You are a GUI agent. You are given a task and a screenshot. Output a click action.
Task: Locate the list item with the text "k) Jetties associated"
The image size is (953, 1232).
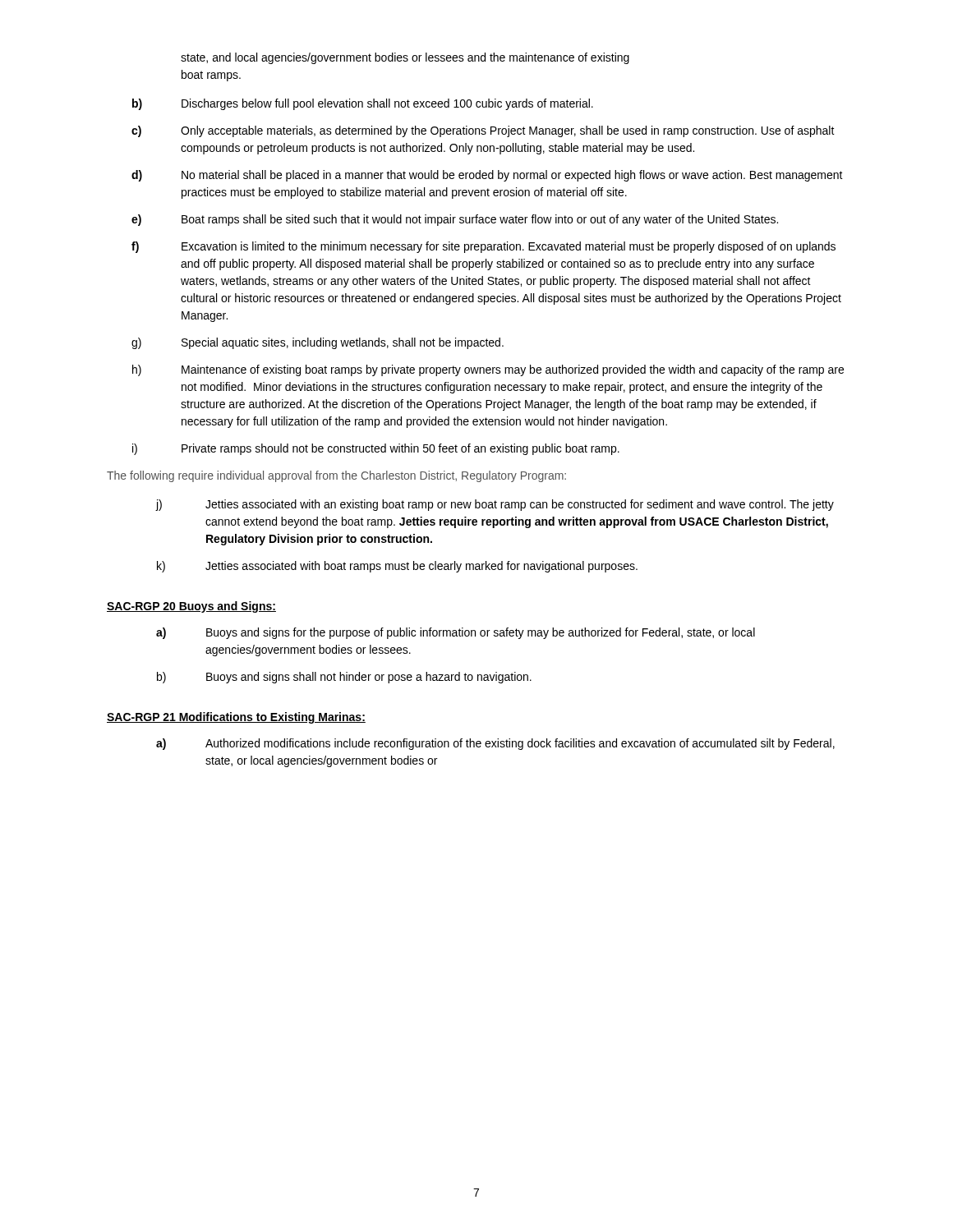(x=501, y=566)
